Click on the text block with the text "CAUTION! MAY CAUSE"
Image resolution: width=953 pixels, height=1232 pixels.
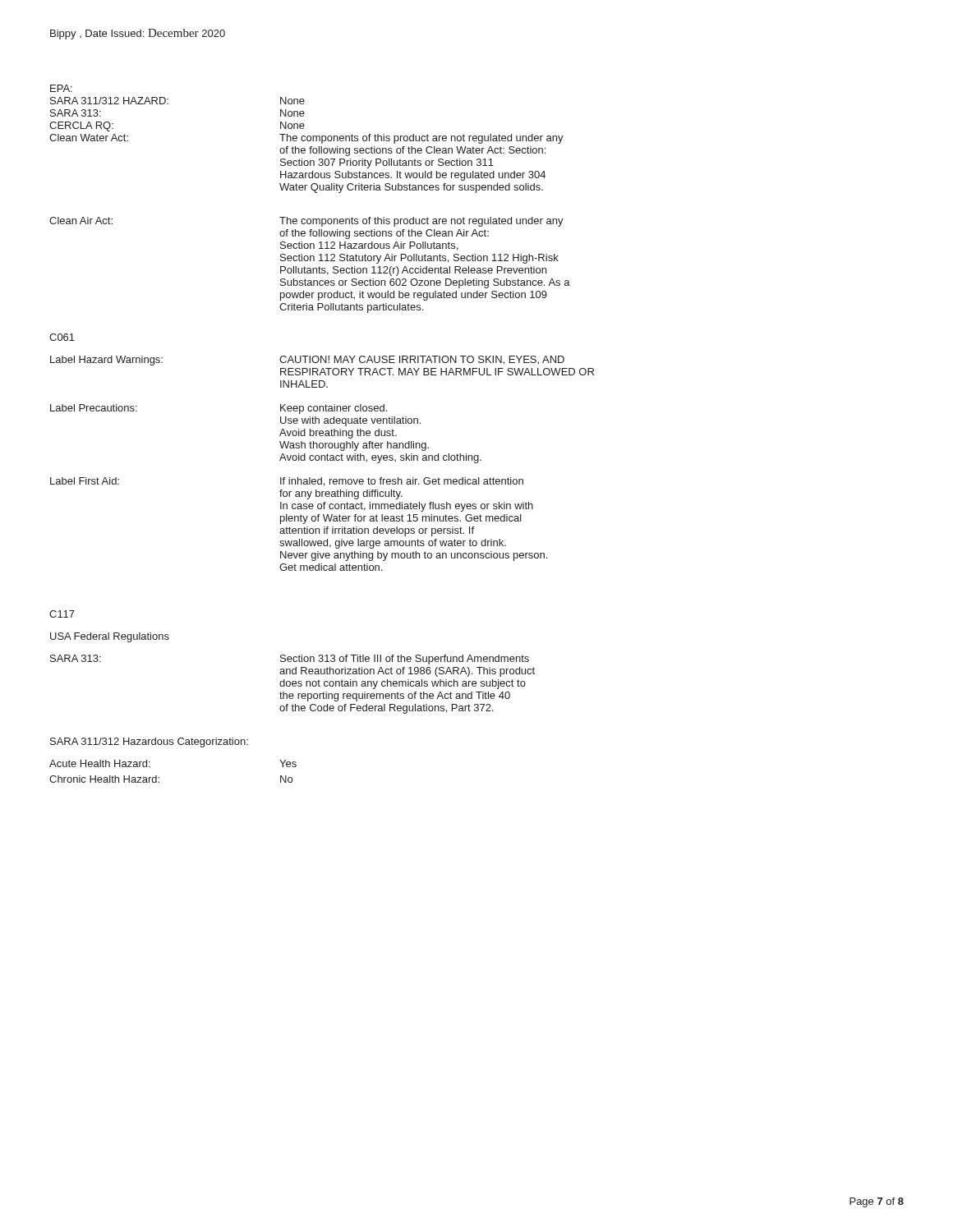pyautogui.click(x=437, y=372)
